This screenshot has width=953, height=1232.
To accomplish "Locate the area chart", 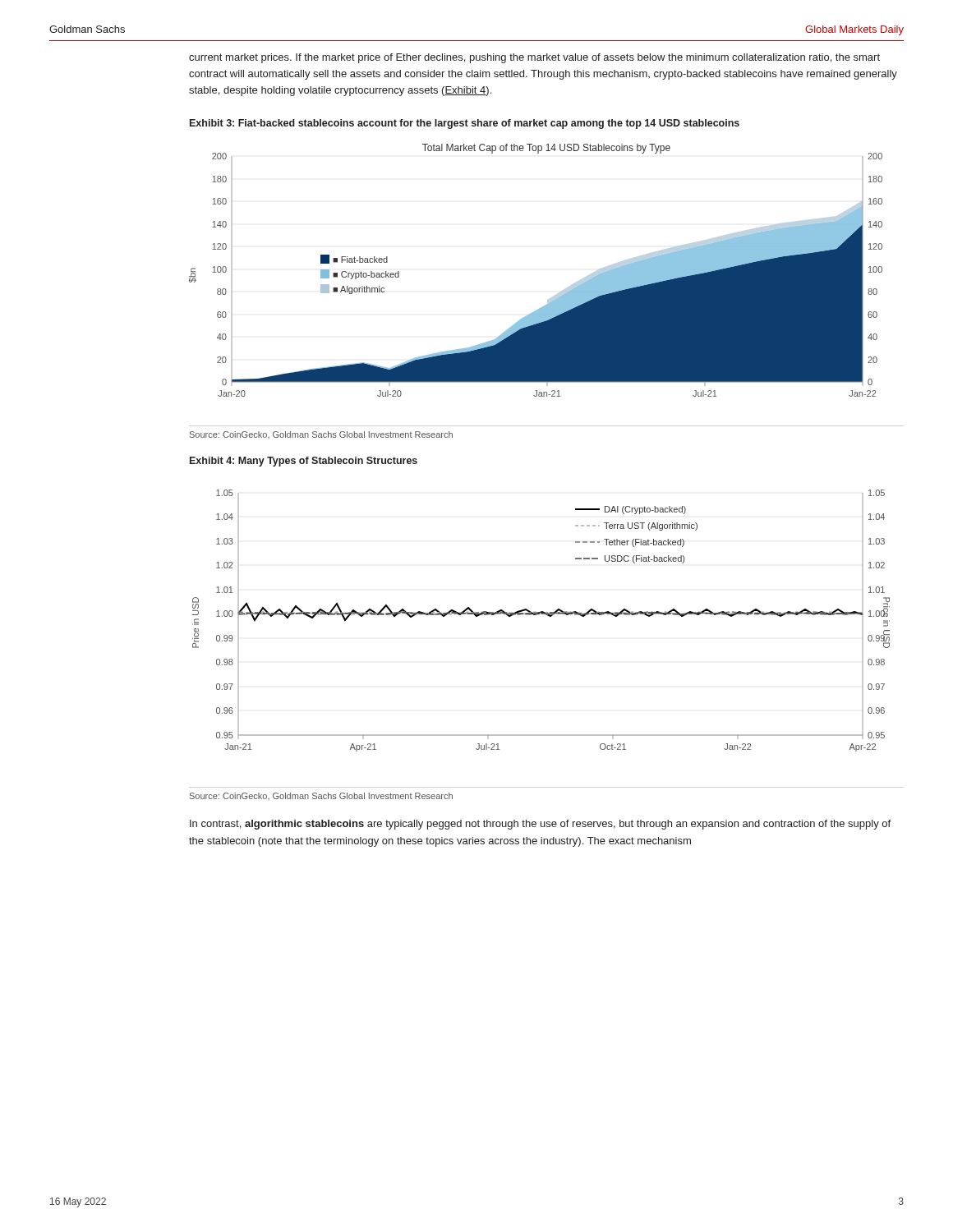I will 546,280.
